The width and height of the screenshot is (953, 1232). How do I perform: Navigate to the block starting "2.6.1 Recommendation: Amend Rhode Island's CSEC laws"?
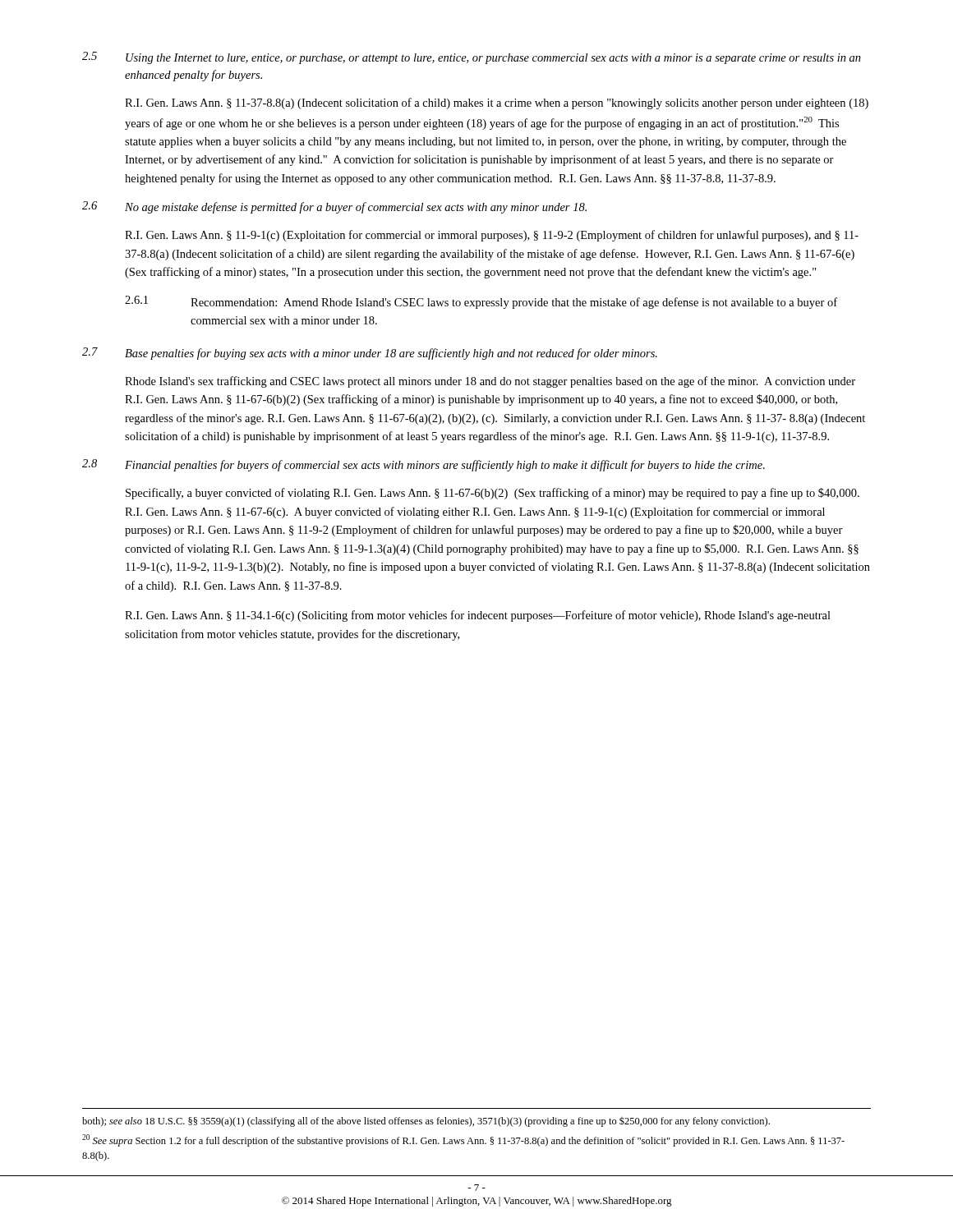(x=498, y=311)
